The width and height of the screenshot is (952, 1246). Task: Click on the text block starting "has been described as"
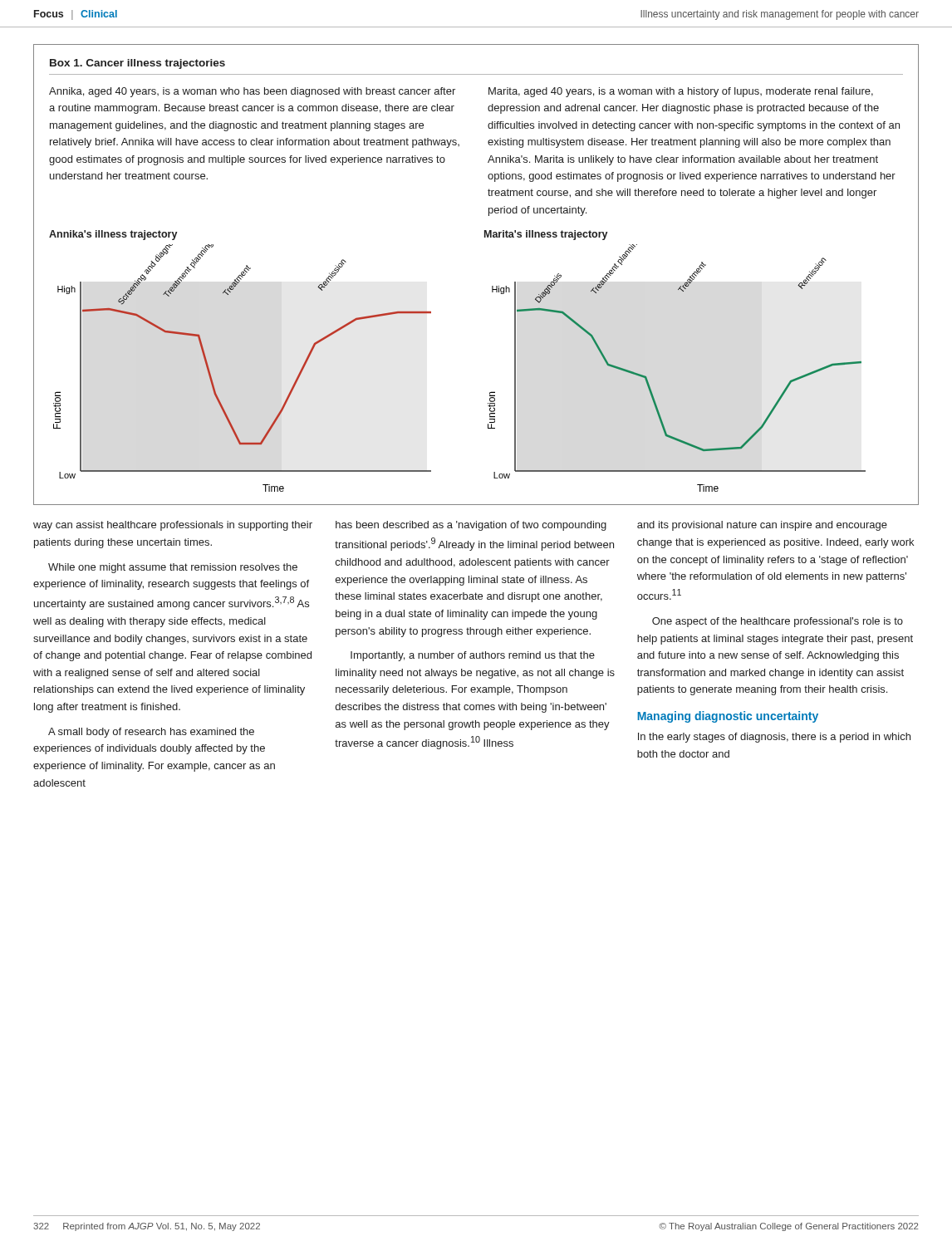(x=476, y=635)
